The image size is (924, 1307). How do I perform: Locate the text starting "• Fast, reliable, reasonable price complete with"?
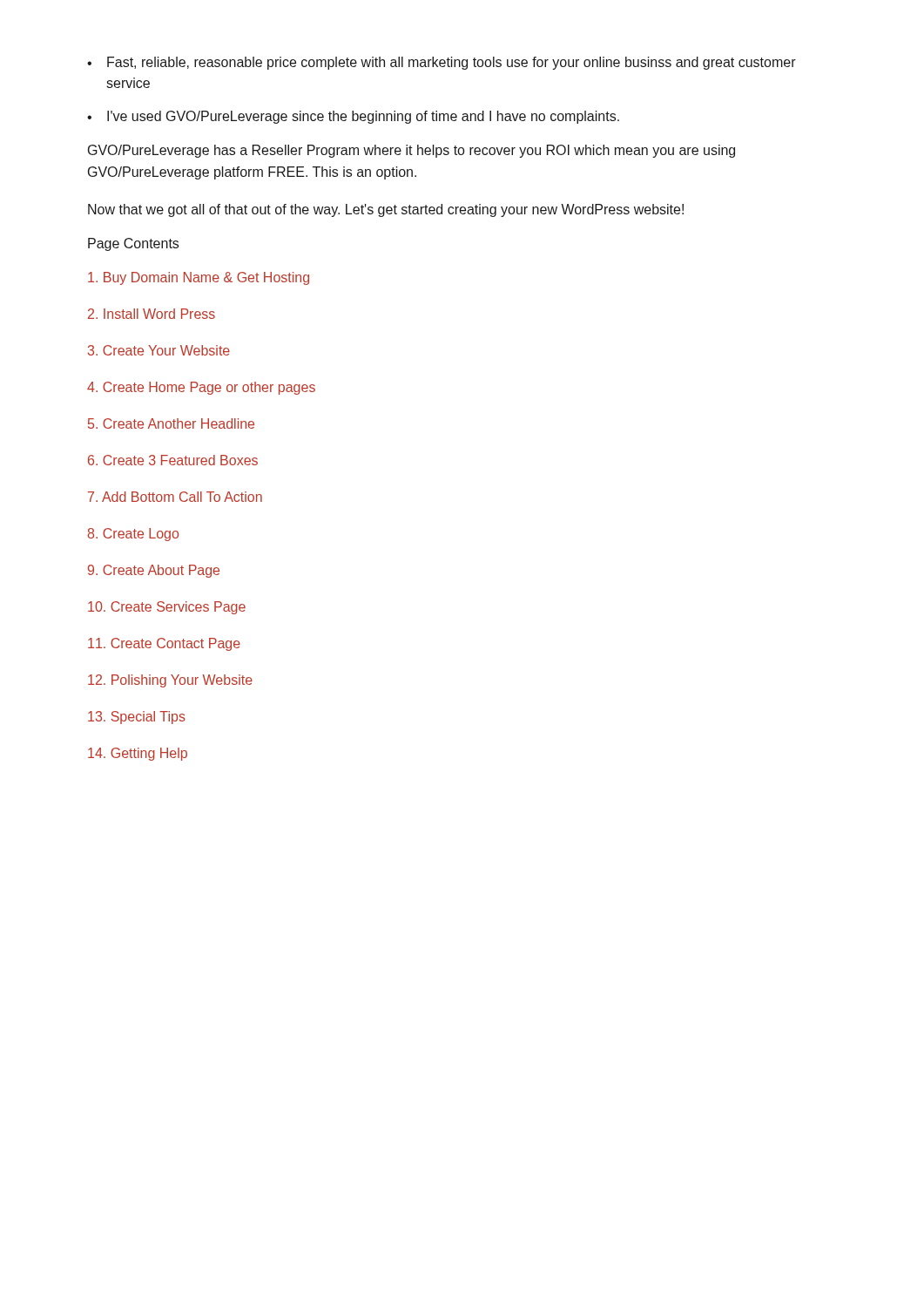click(x=462, y=73)
